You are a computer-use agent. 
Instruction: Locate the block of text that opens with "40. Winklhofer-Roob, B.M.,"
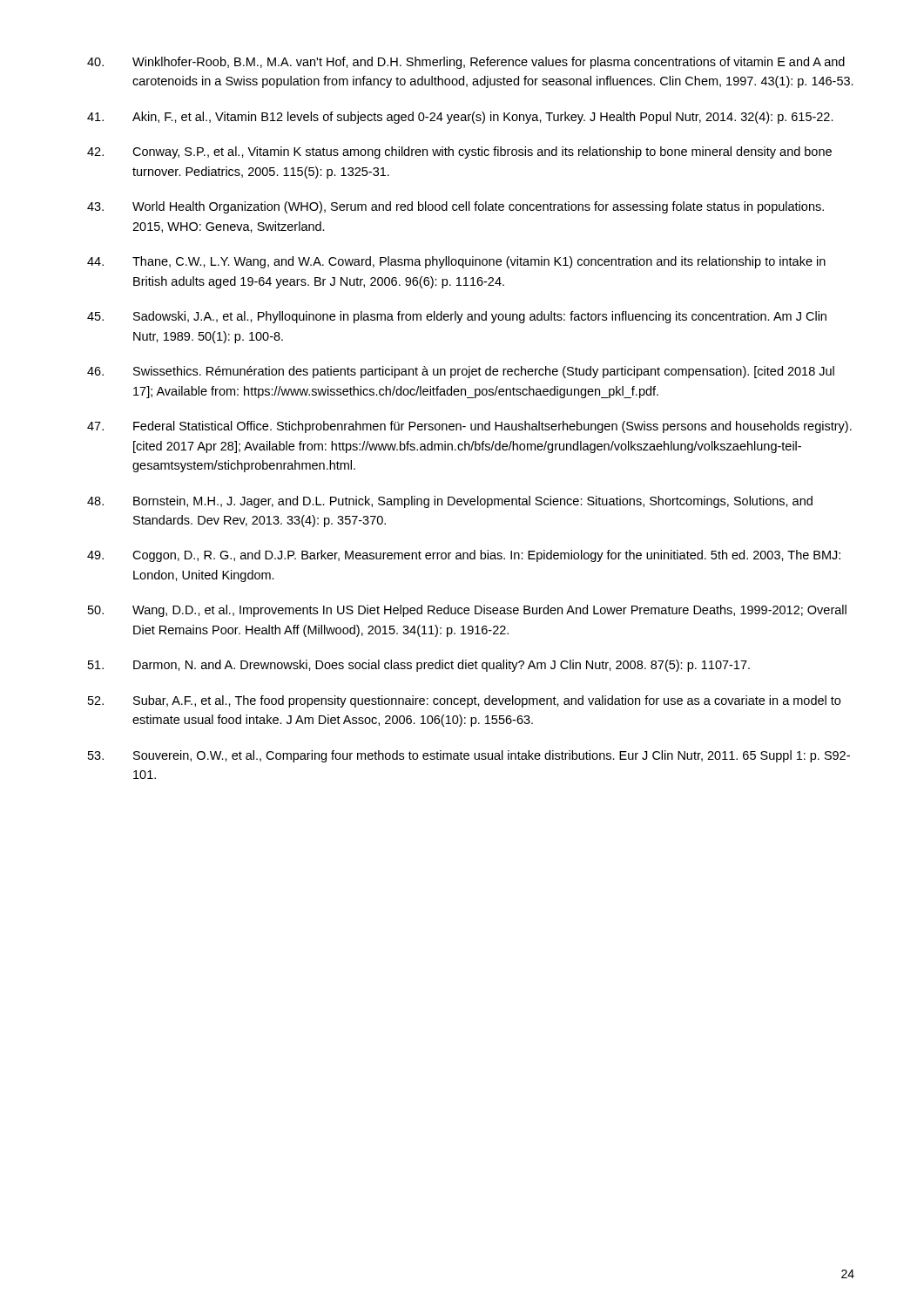tap(471, 72)
